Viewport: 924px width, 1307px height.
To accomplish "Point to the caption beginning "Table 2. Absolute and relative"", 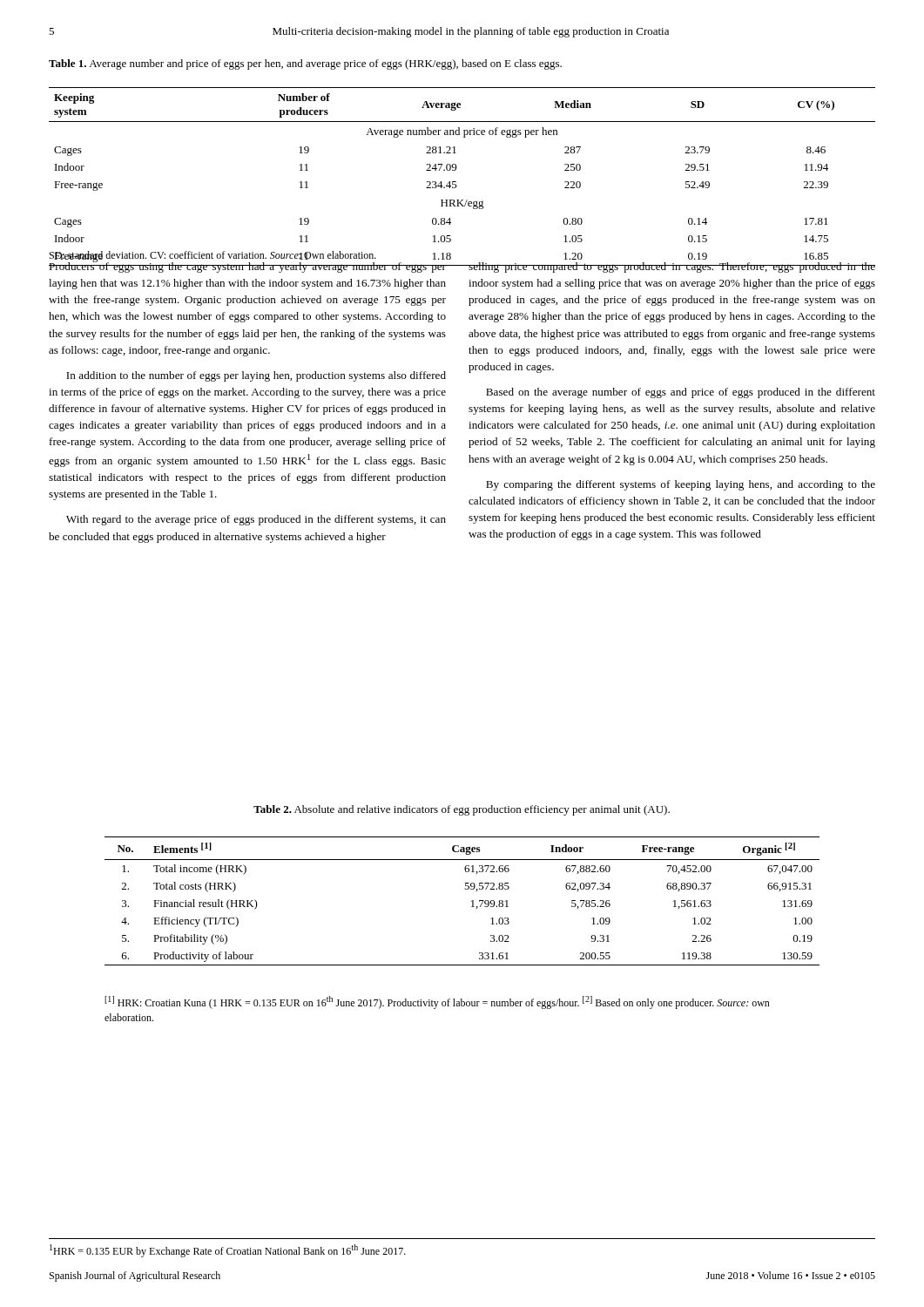I will 462,809.
